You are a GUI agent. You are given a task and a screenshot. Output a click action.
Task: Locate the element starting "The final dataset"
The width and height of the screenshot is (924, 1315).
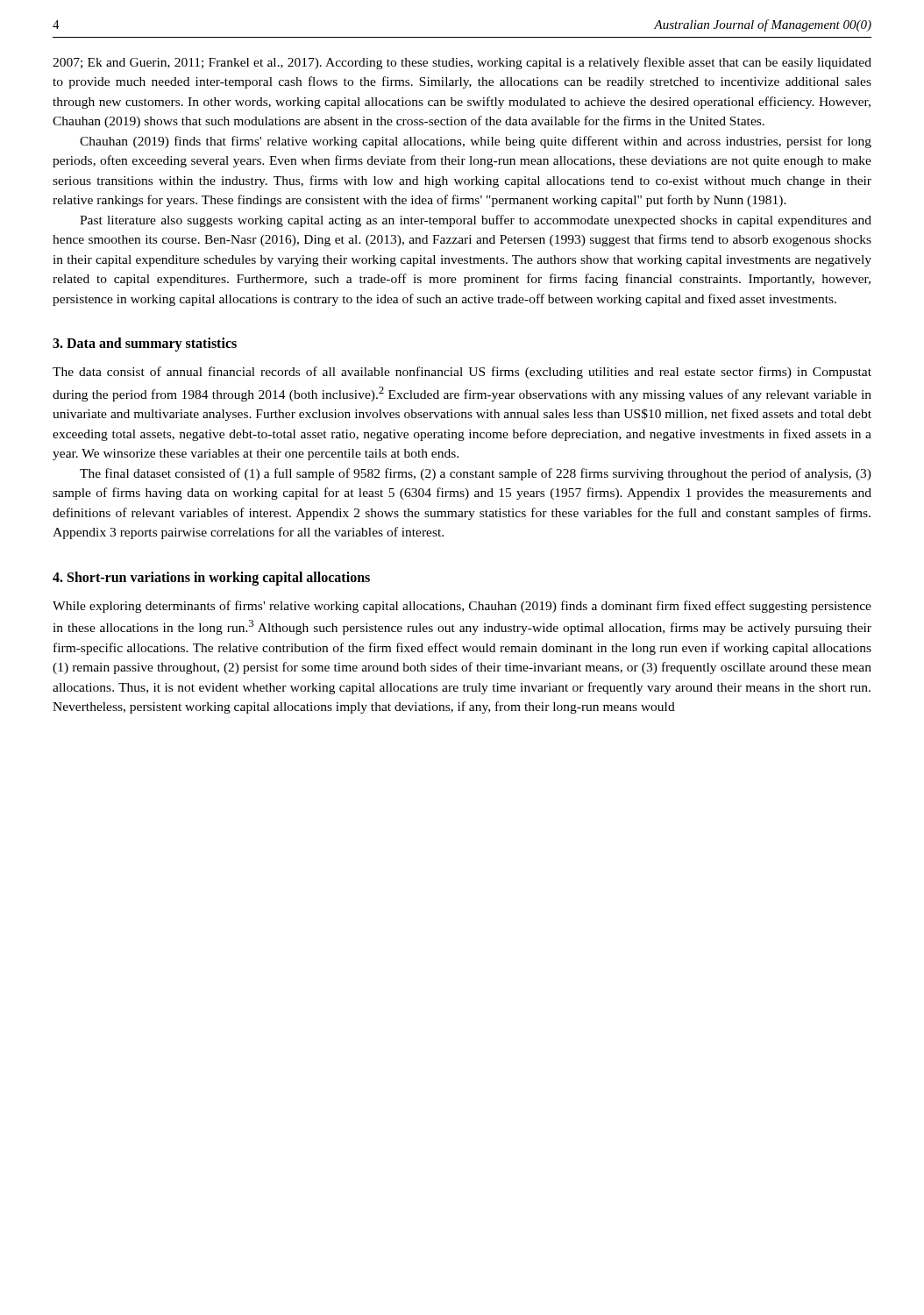(x=462, y=503)
